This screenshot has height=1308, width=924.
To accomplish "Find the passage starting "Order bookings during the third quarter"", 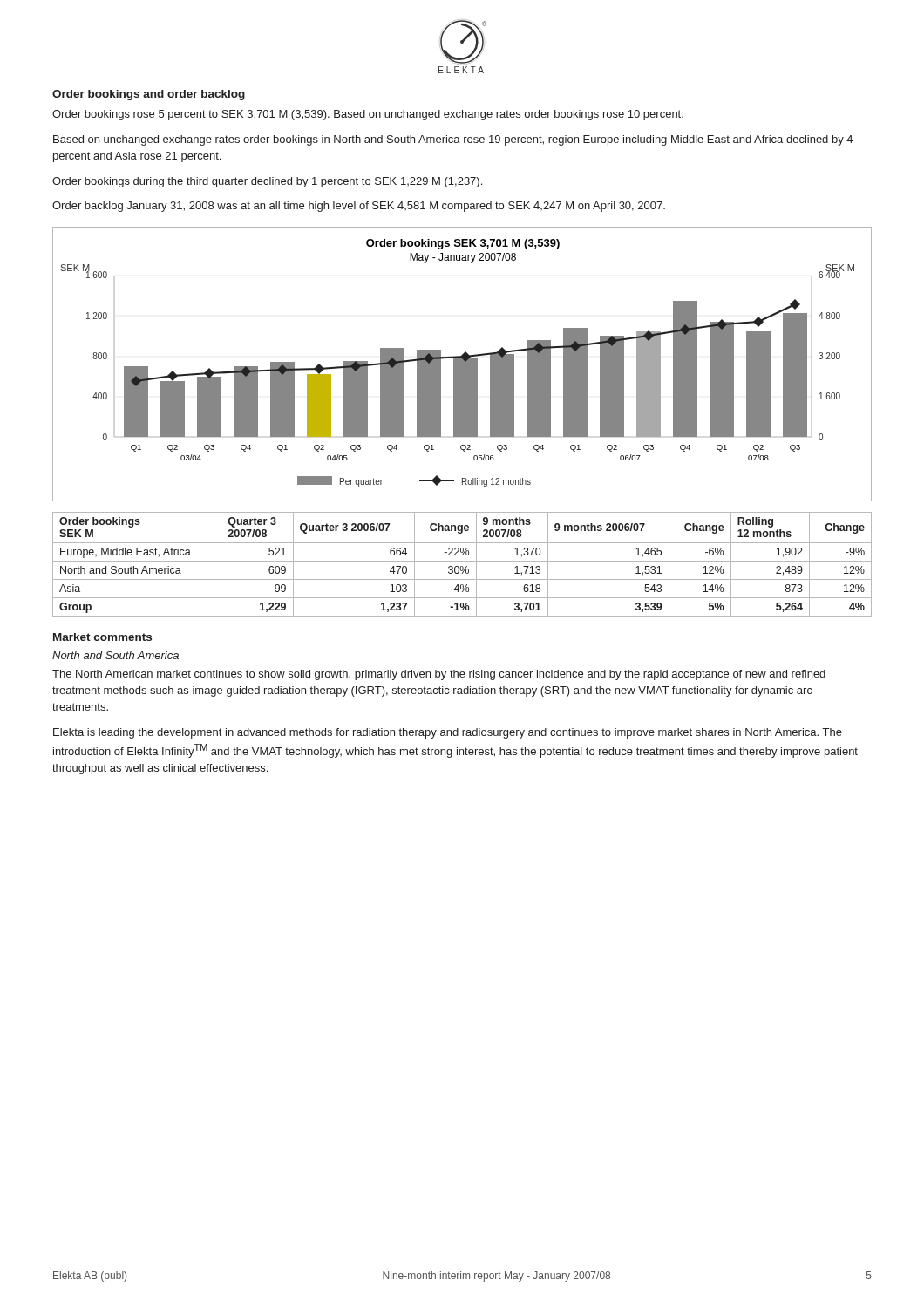I will (x=268, y=181).
